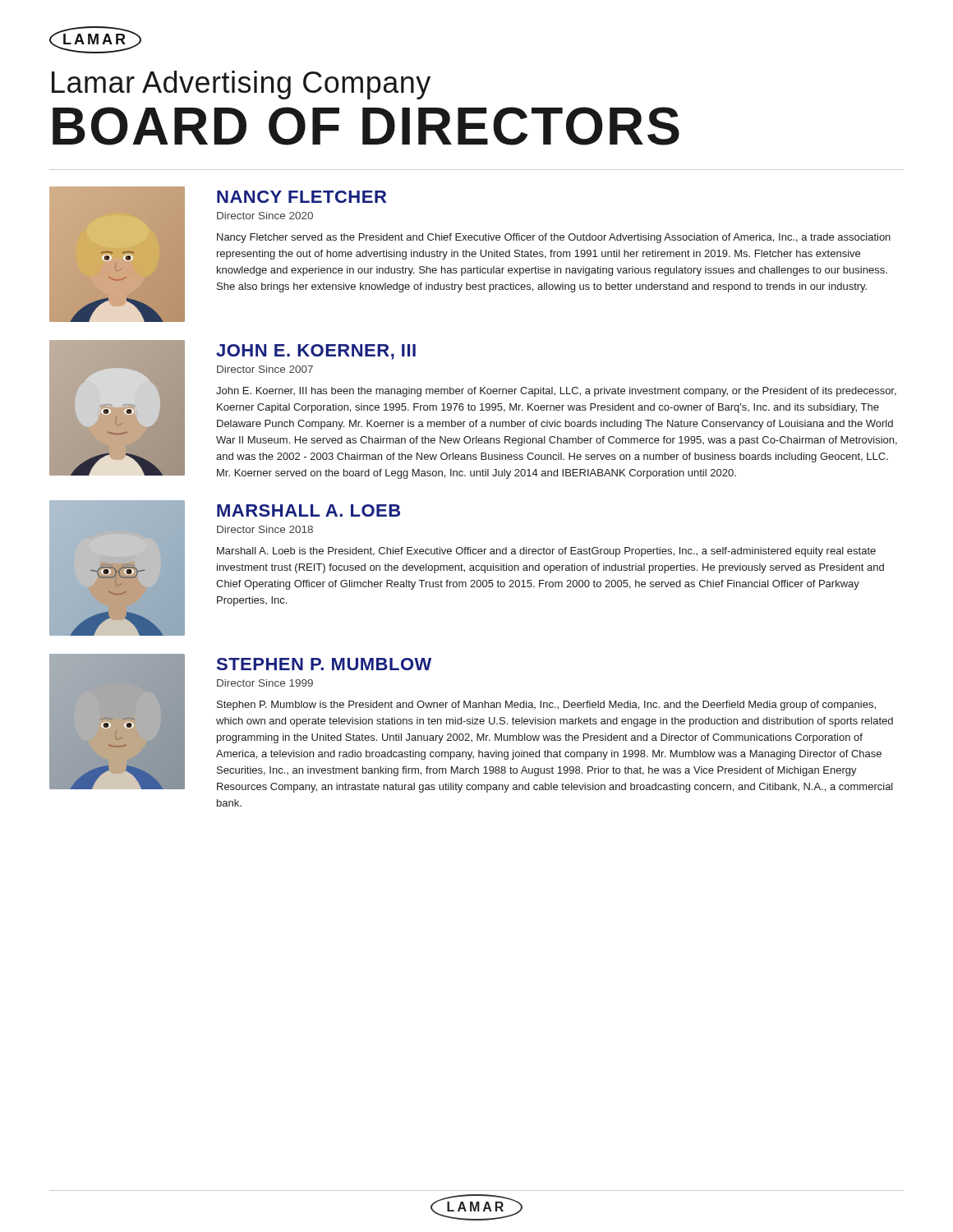The image size is (953, 1232).
Task: Find the block starting "STEPHEN P. MUMBLOW"
Action: click(324, 664)
